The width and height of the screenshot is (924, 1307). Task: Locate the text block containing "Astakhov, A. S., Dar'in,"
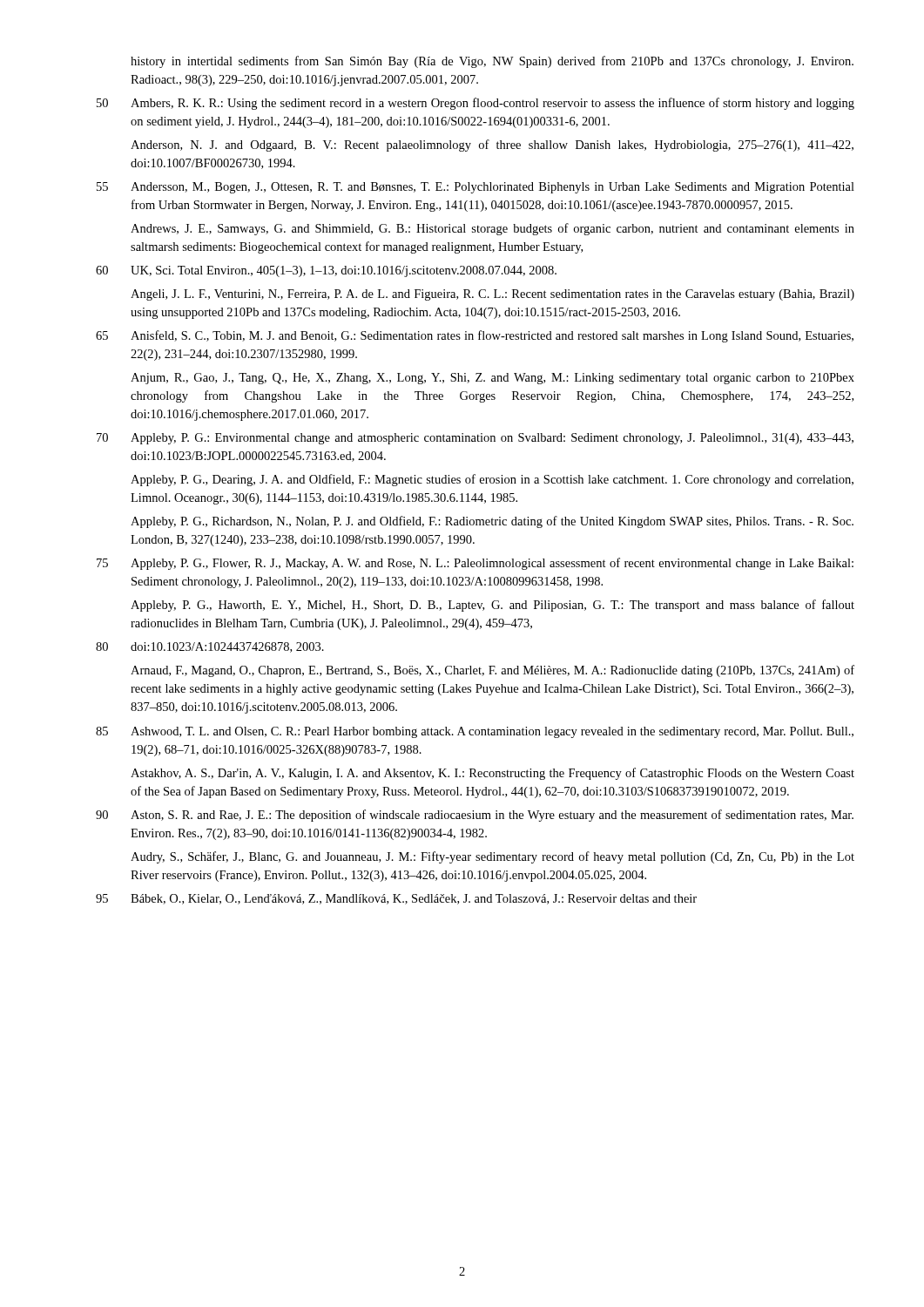492,782
